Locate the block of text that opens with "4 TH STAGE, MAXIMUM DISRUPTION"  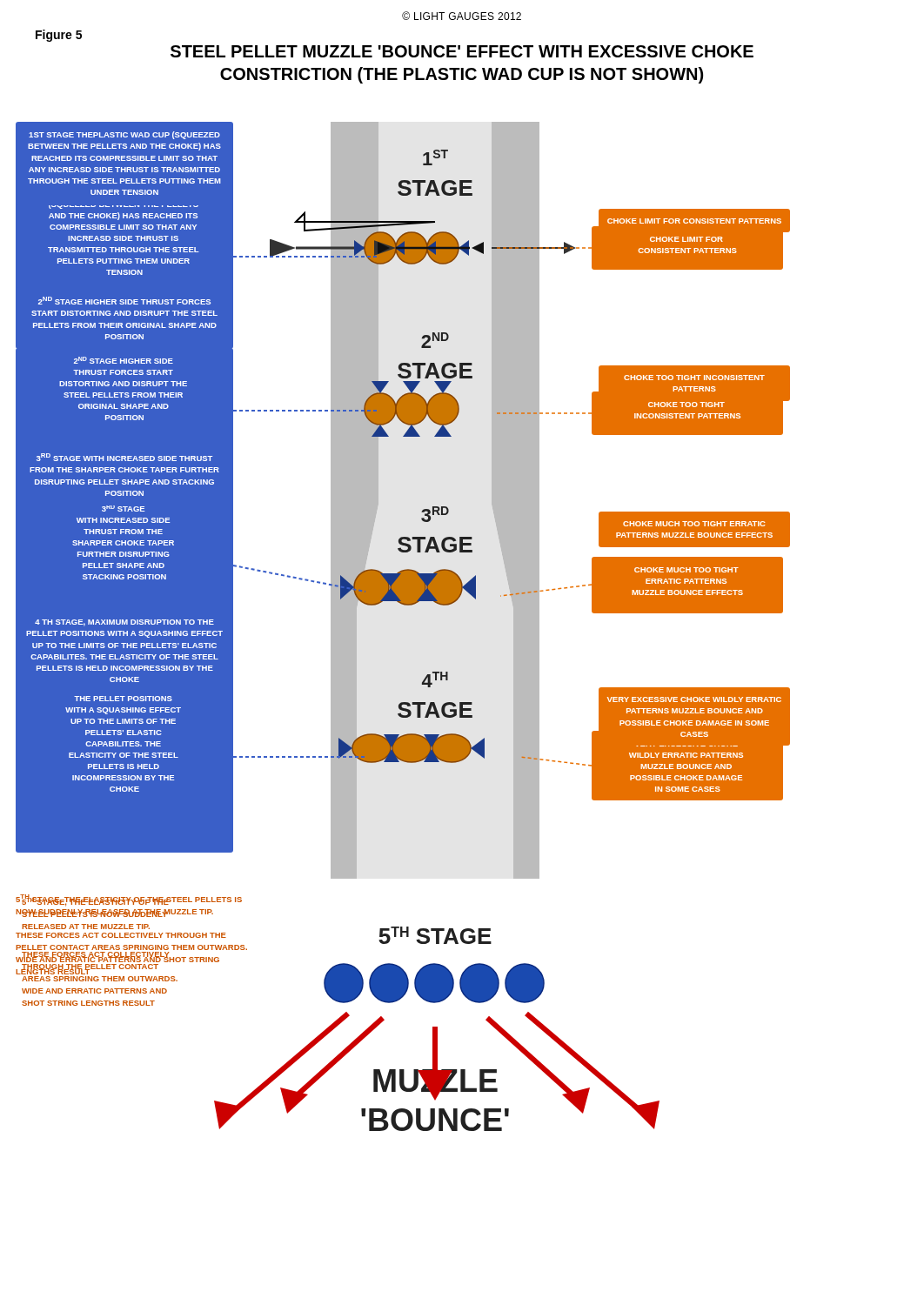click(124, 651)
